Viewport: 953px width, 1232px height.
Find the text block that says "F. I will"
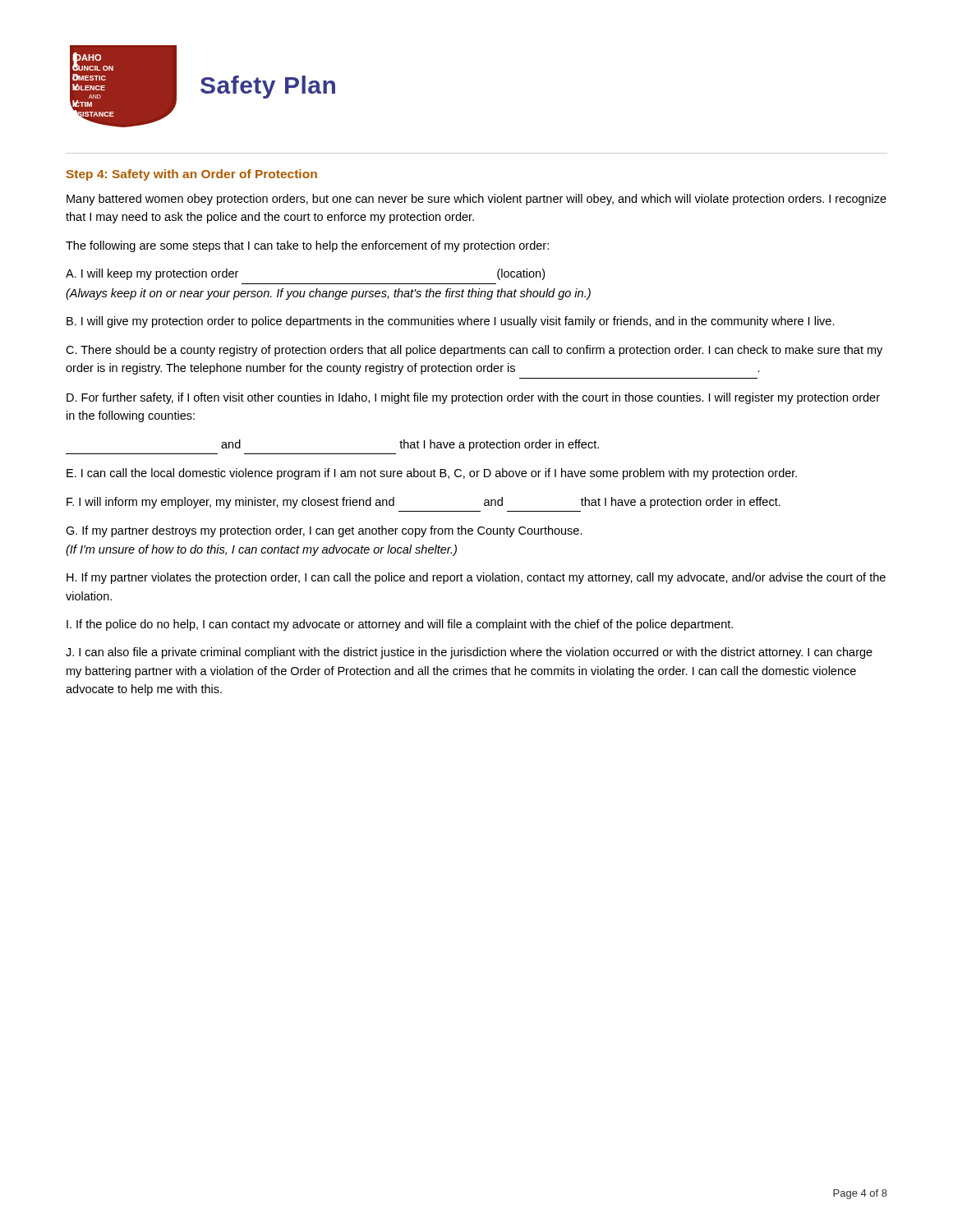pos(423,502)
